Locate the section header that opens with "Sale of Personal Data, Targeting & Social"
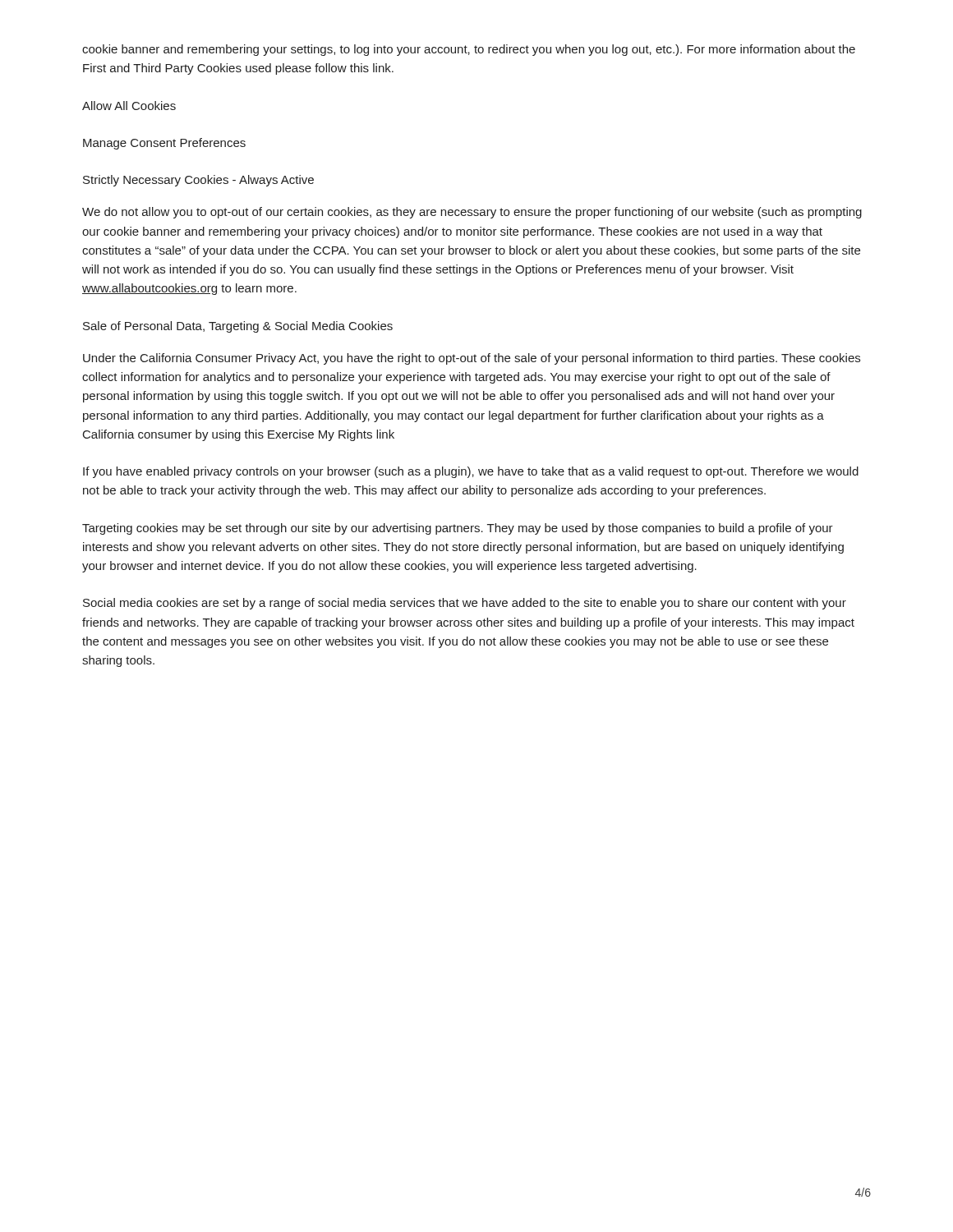This screenshot has height=1232, width=953. [238, 325]
